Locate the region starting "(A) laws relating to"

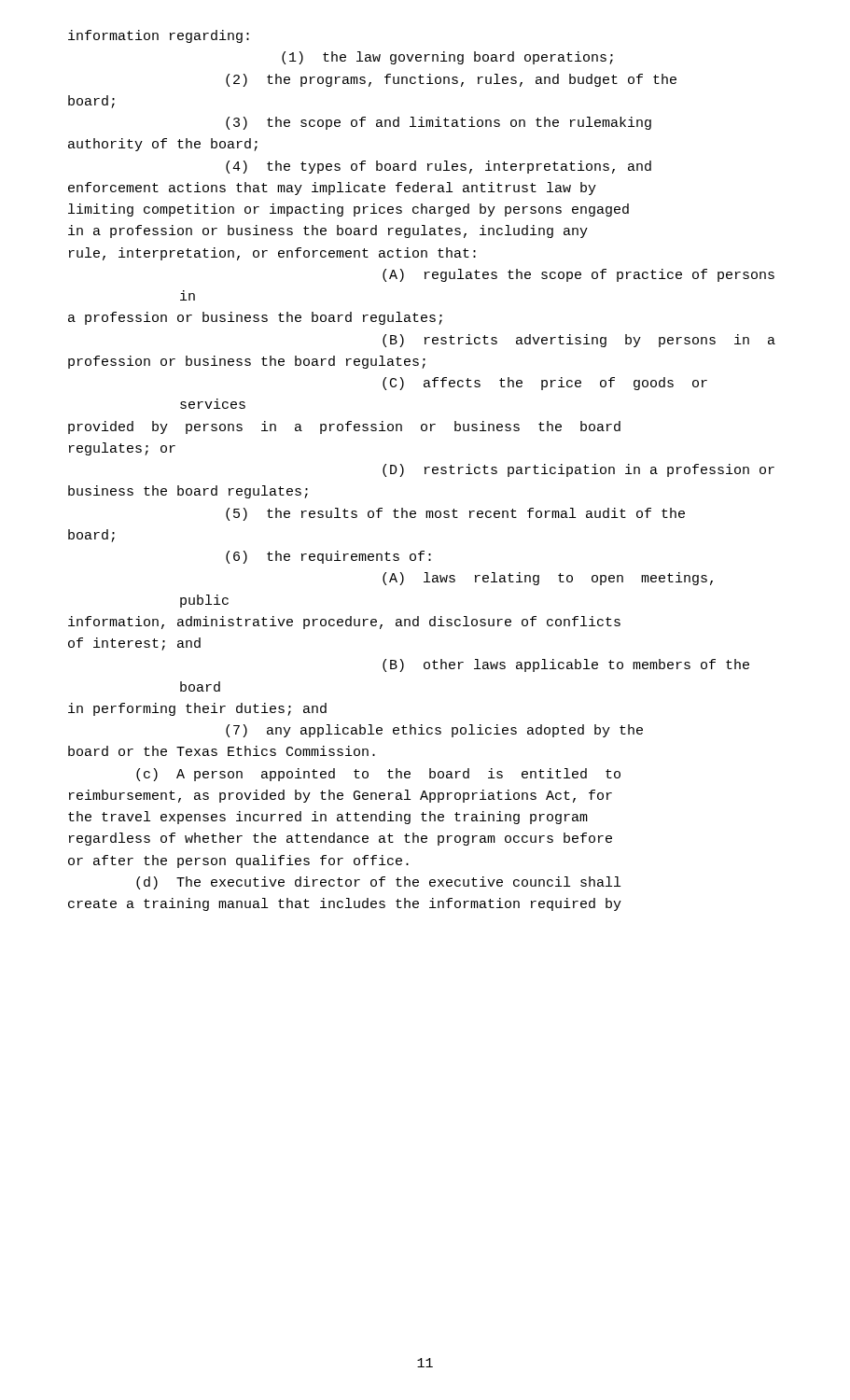425,612
